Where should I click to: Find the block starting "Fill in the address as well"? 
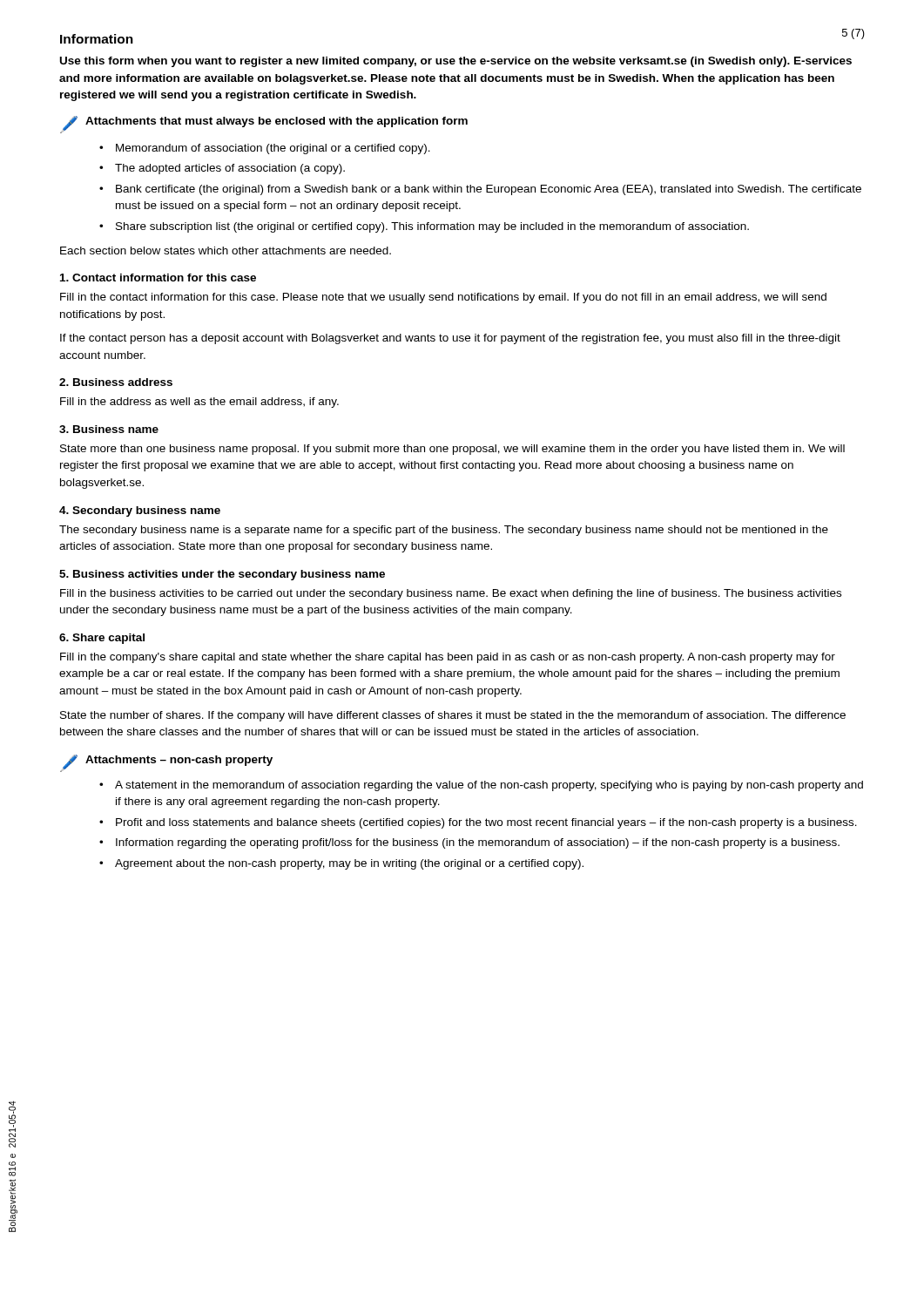[199, 403]
